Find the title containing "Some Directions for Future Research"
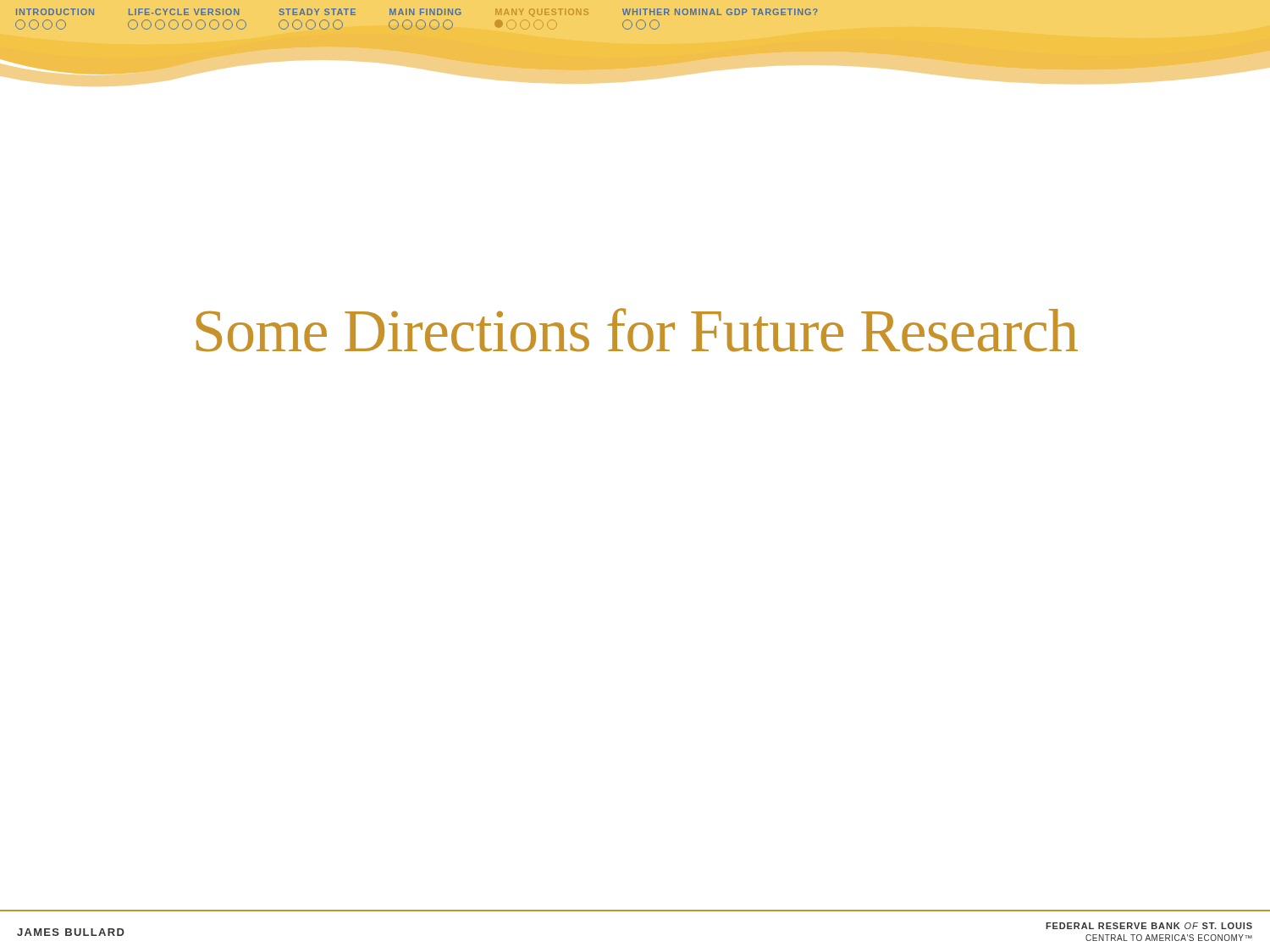The image size is (1270, 952). pos(635,331)
